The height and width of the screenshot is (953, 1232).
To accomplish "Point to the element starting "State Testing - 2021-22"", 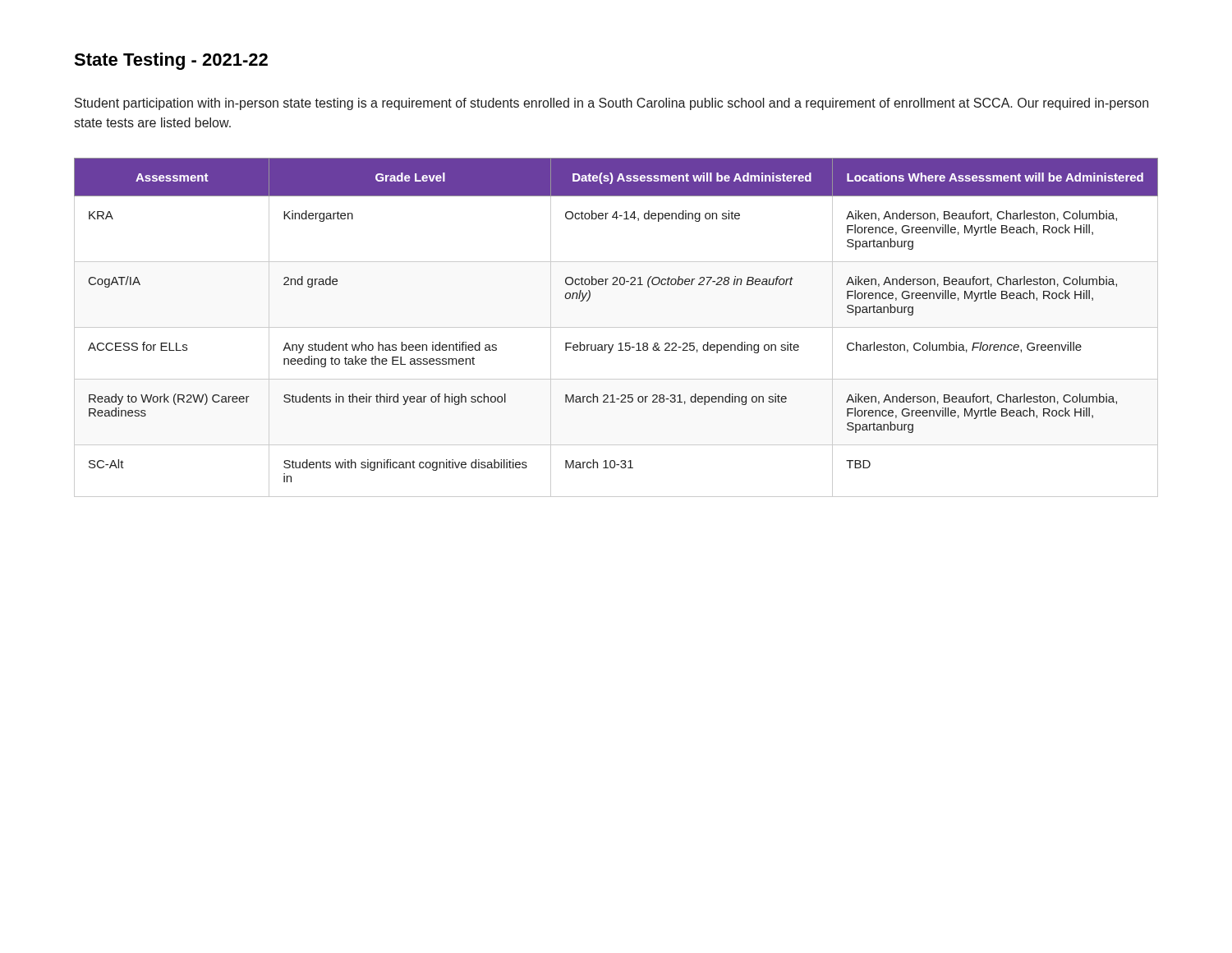I will pos(171,61).
